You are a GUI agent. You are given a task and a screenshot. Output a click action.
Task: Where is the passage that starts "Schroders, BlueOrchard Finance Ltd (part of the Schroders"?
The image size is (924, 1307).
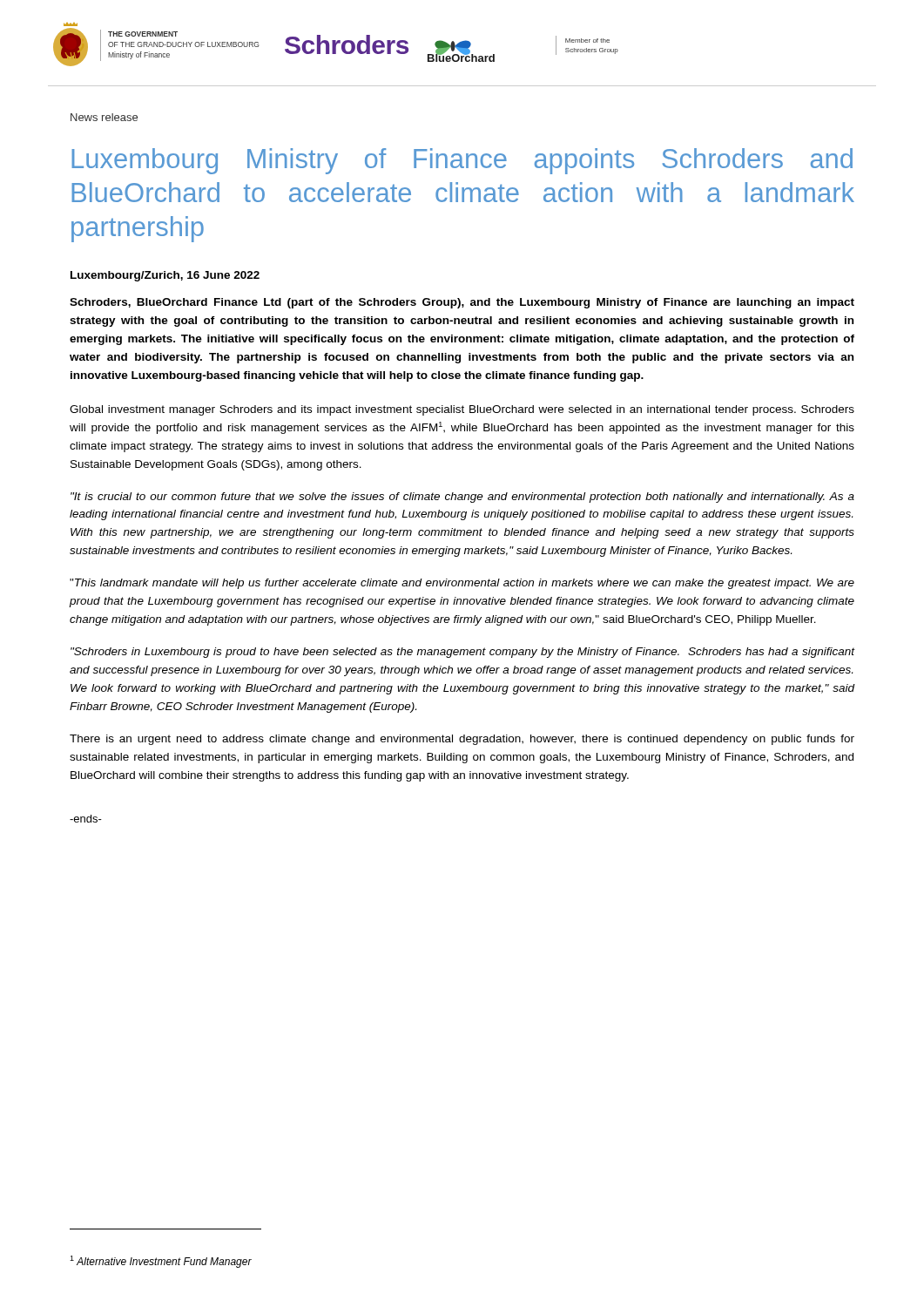pos(462,339)
